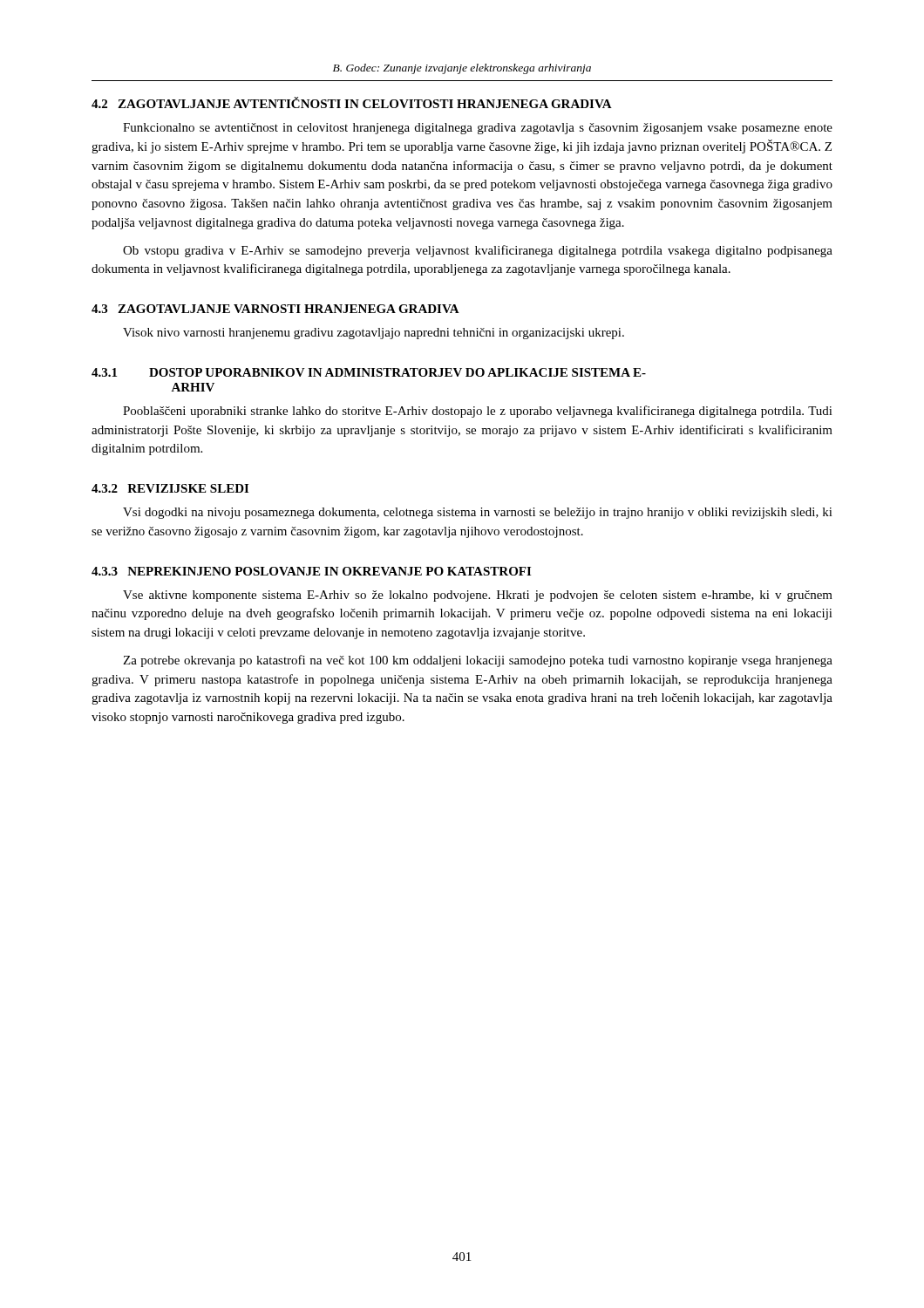Select the block starting "Funkcionalno se avtentičnost in celovitost hranjenega digitalnega"

point(462,175)
